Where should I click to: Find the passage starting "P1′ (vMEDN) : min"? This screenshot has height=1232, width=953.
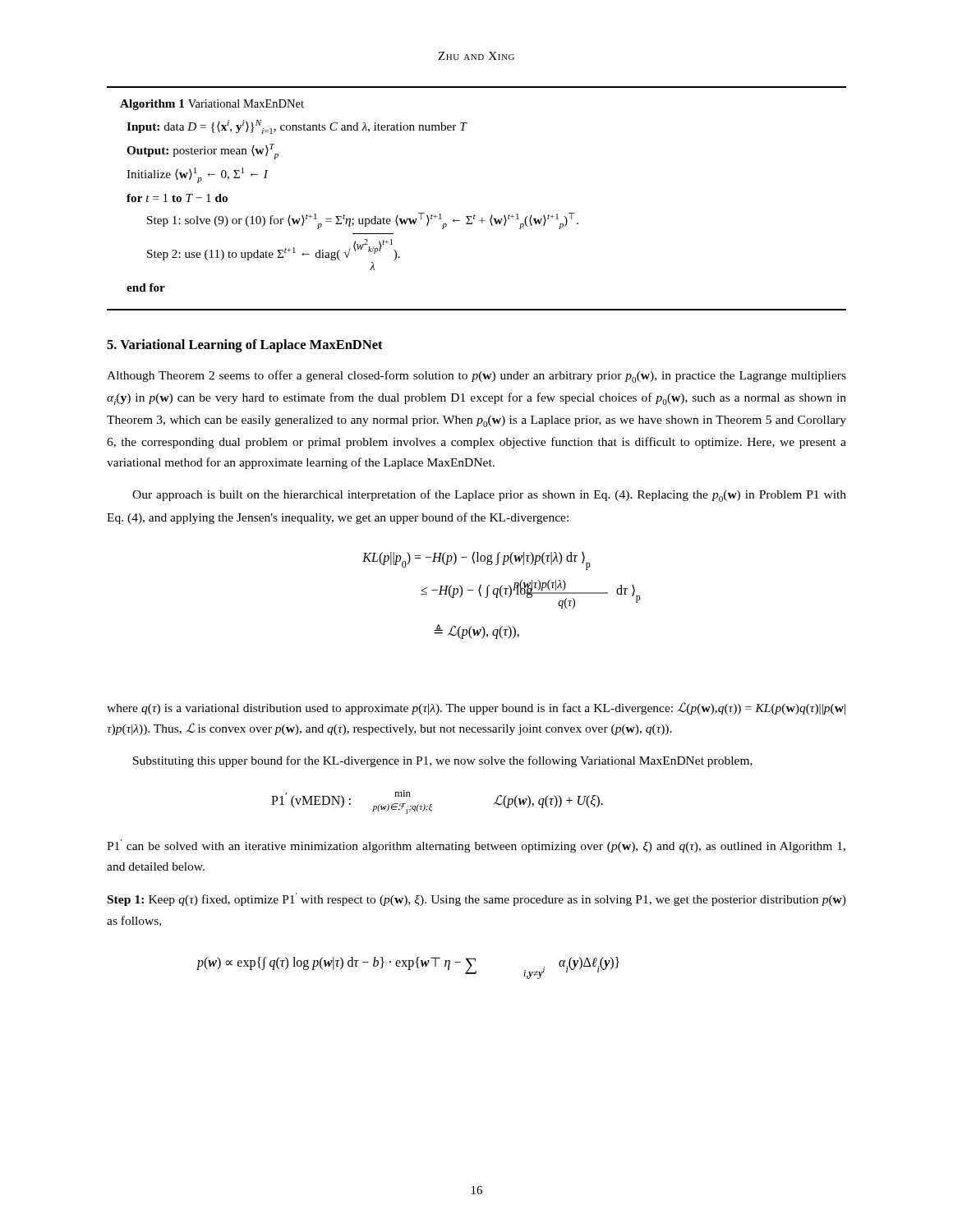click(343, 802)
